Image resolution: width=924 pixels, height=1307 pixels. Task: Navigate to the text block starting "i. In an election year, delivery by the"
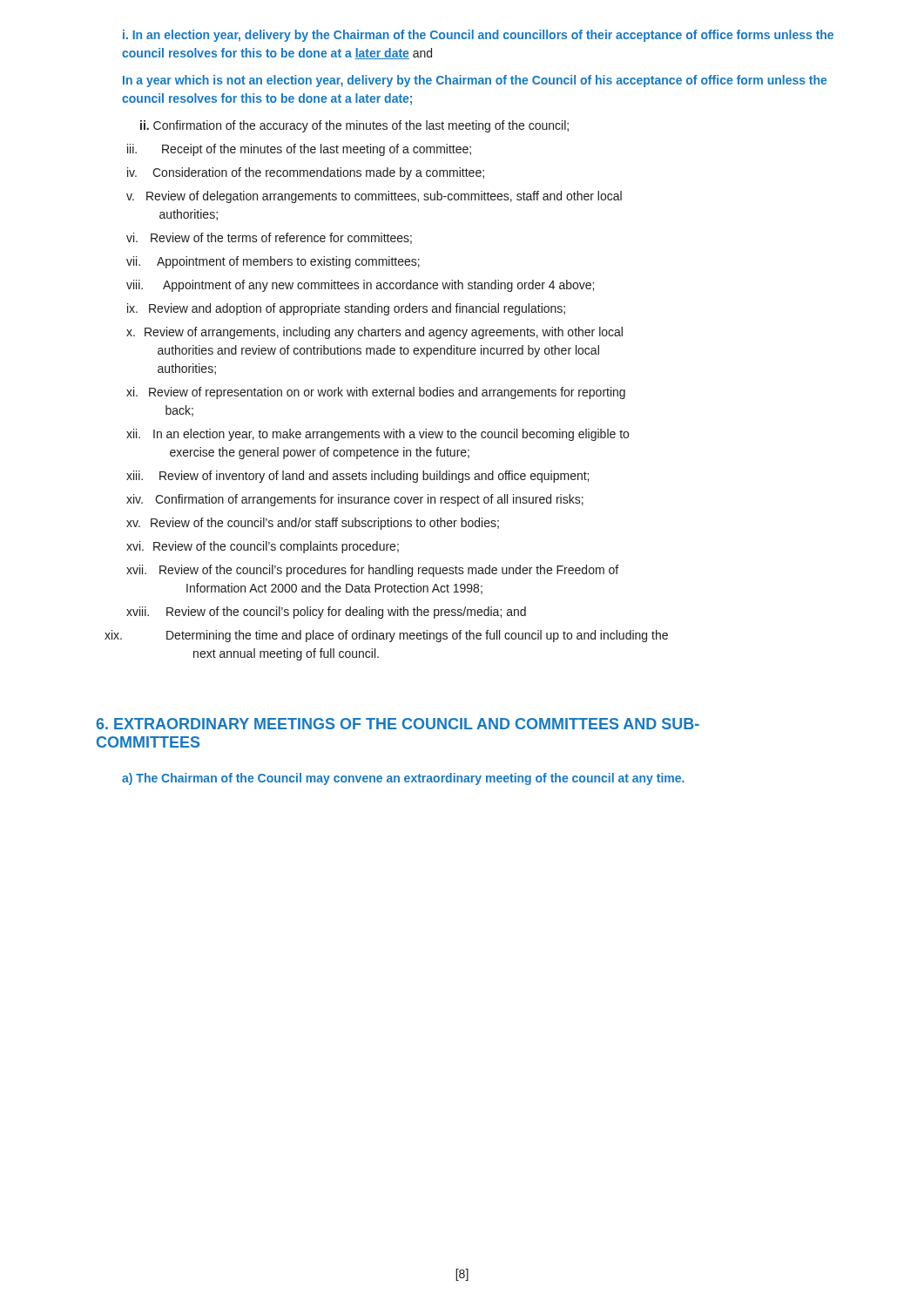click(478, 44)
